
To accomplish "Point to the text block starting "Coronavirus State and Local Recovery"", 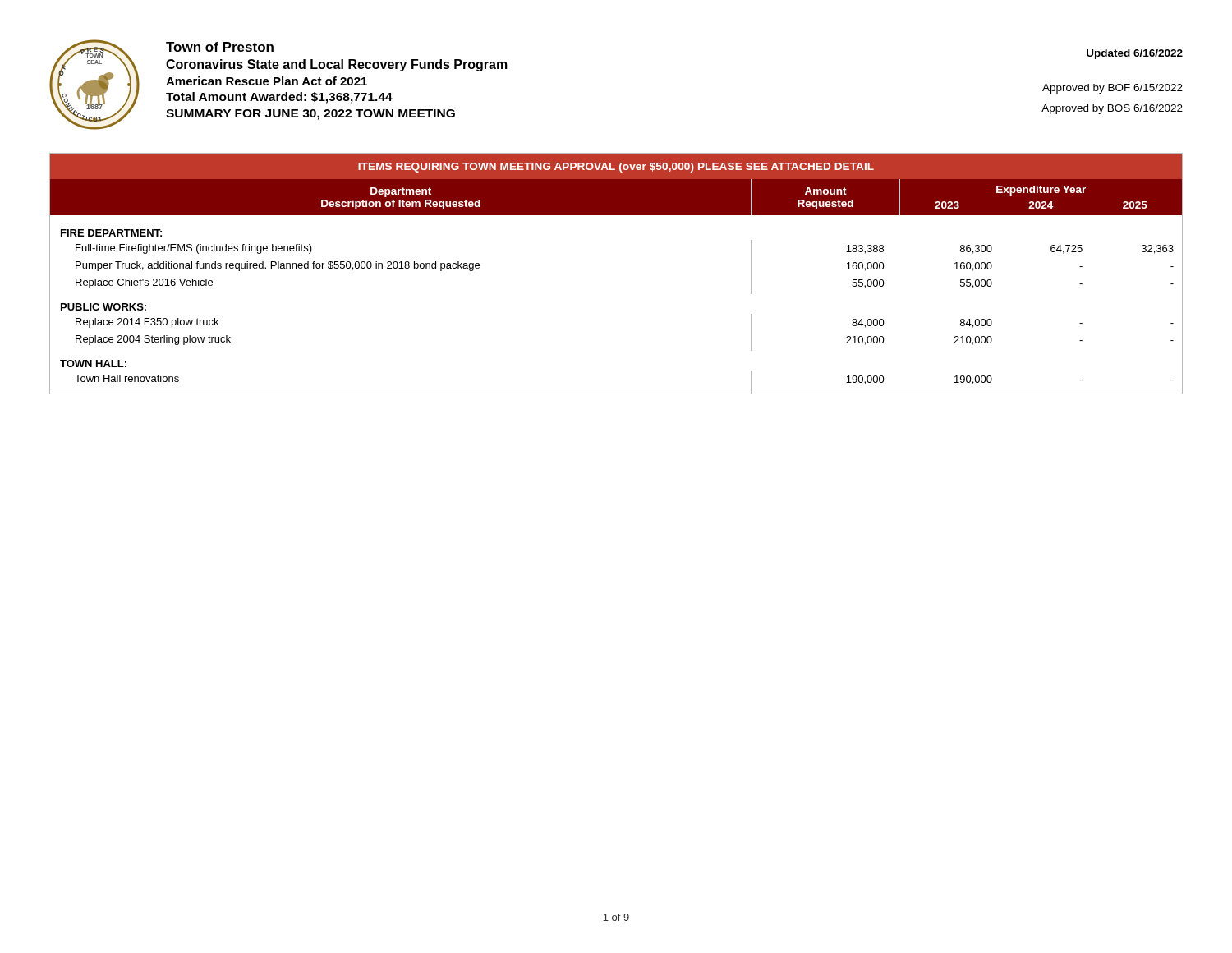I will click(337, 64).
